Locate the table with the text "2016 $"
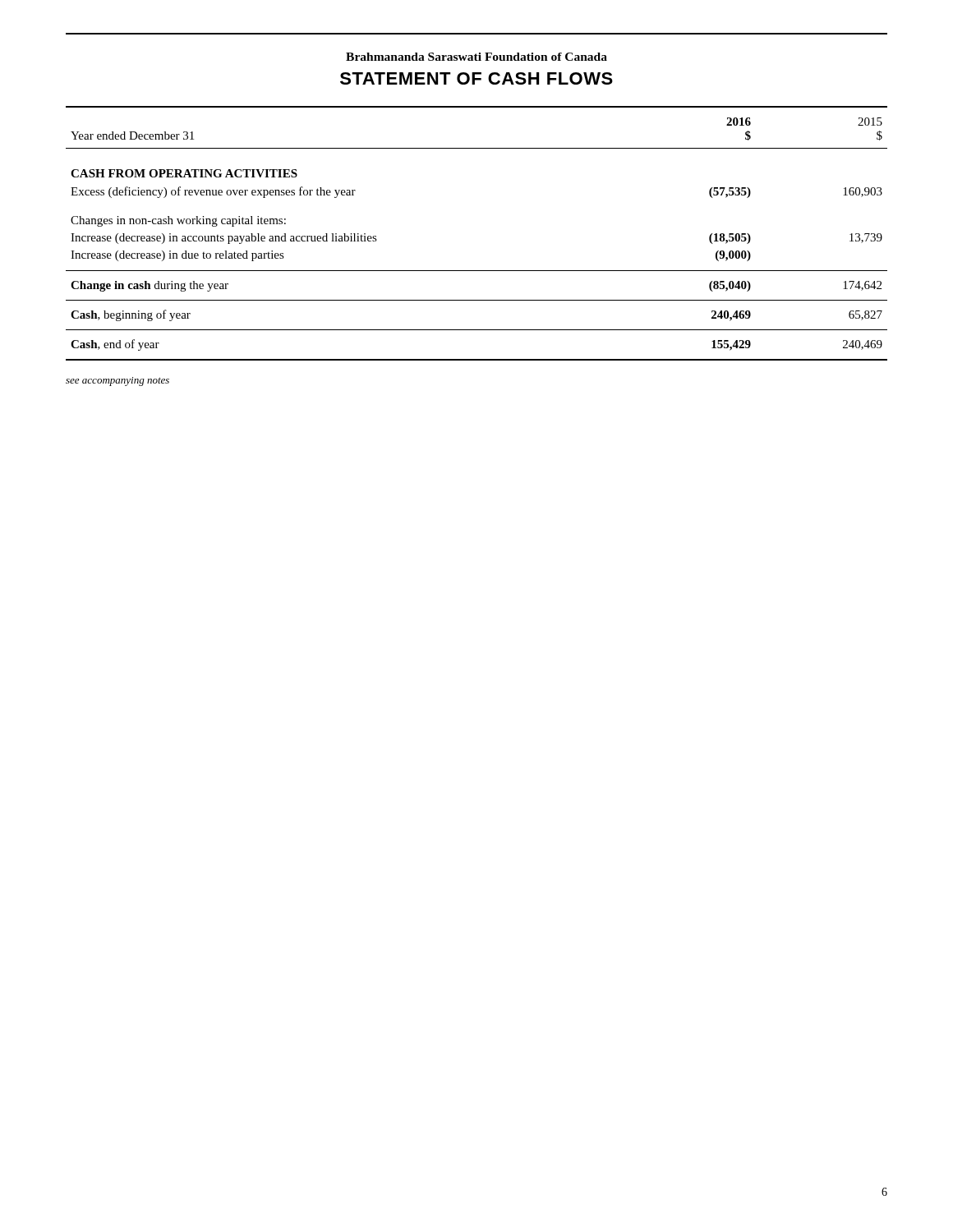 coord(476,233)
